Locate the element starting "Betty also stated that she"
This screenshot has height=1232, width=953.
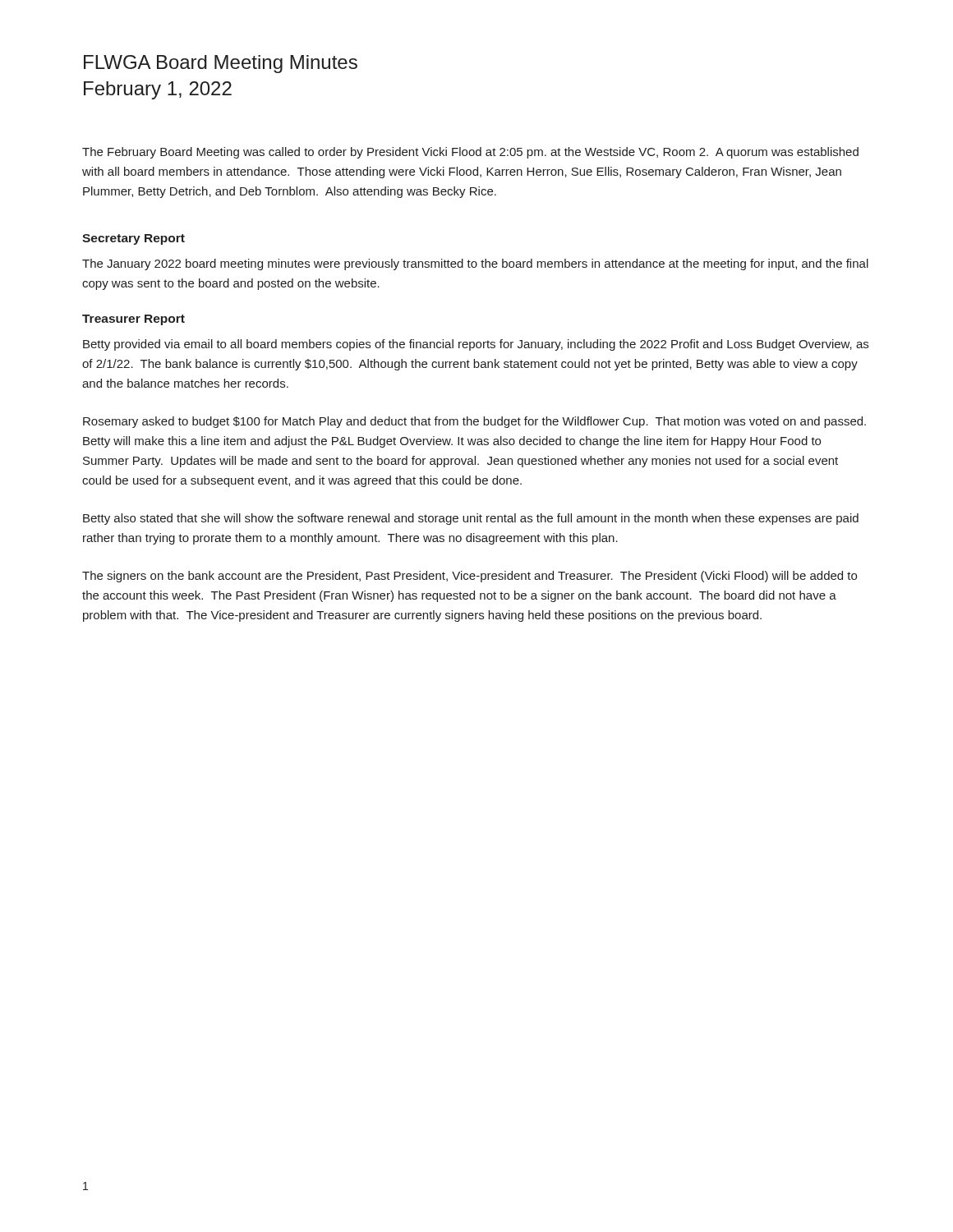[471, 528]
